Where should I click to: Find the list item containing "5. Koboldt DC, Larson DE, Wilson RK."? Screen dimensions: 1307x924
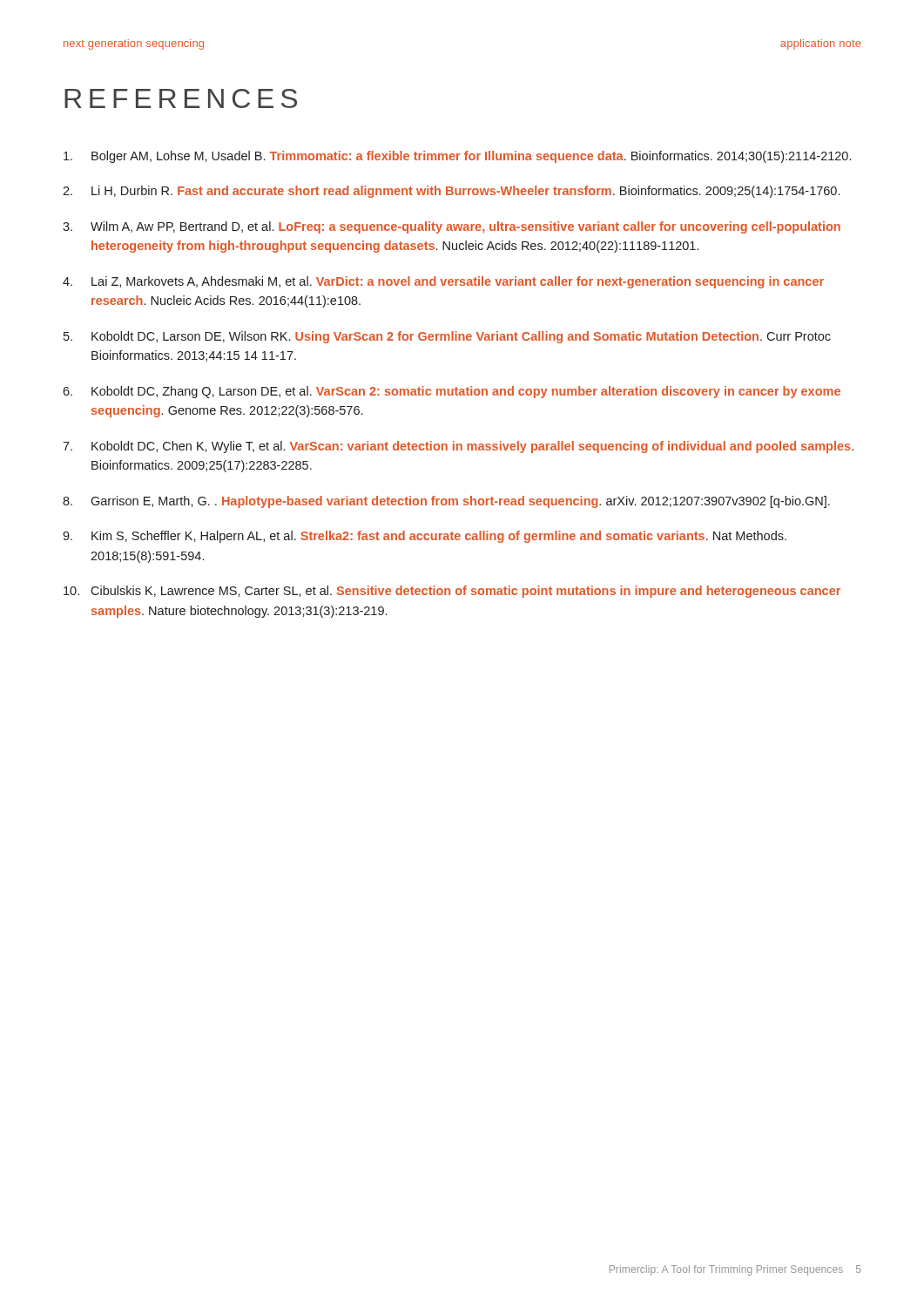tap(462, 346)
